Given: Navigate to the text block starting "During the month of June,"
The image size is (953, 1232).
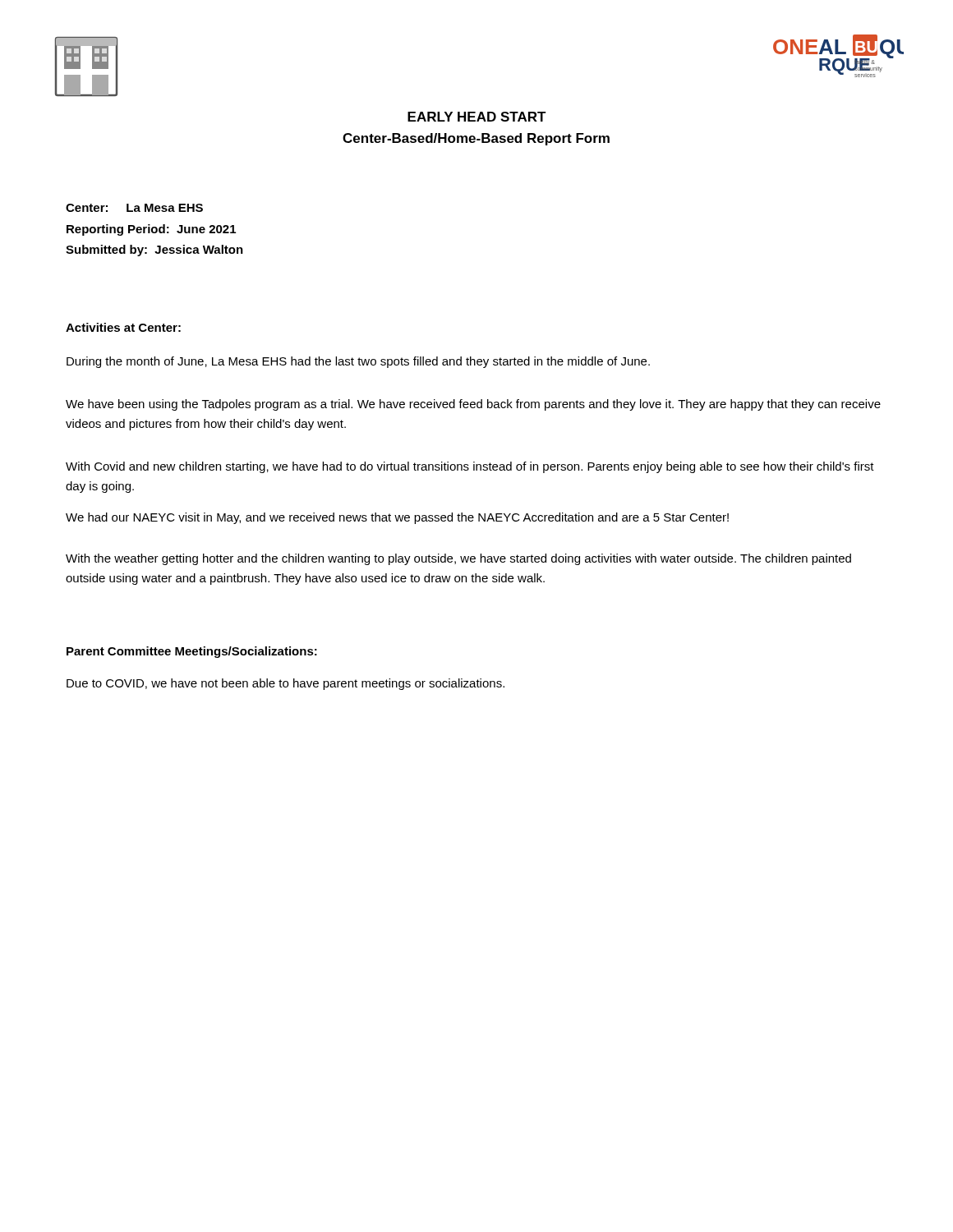Looking at the screenshot, I should [x=358, y=361].
